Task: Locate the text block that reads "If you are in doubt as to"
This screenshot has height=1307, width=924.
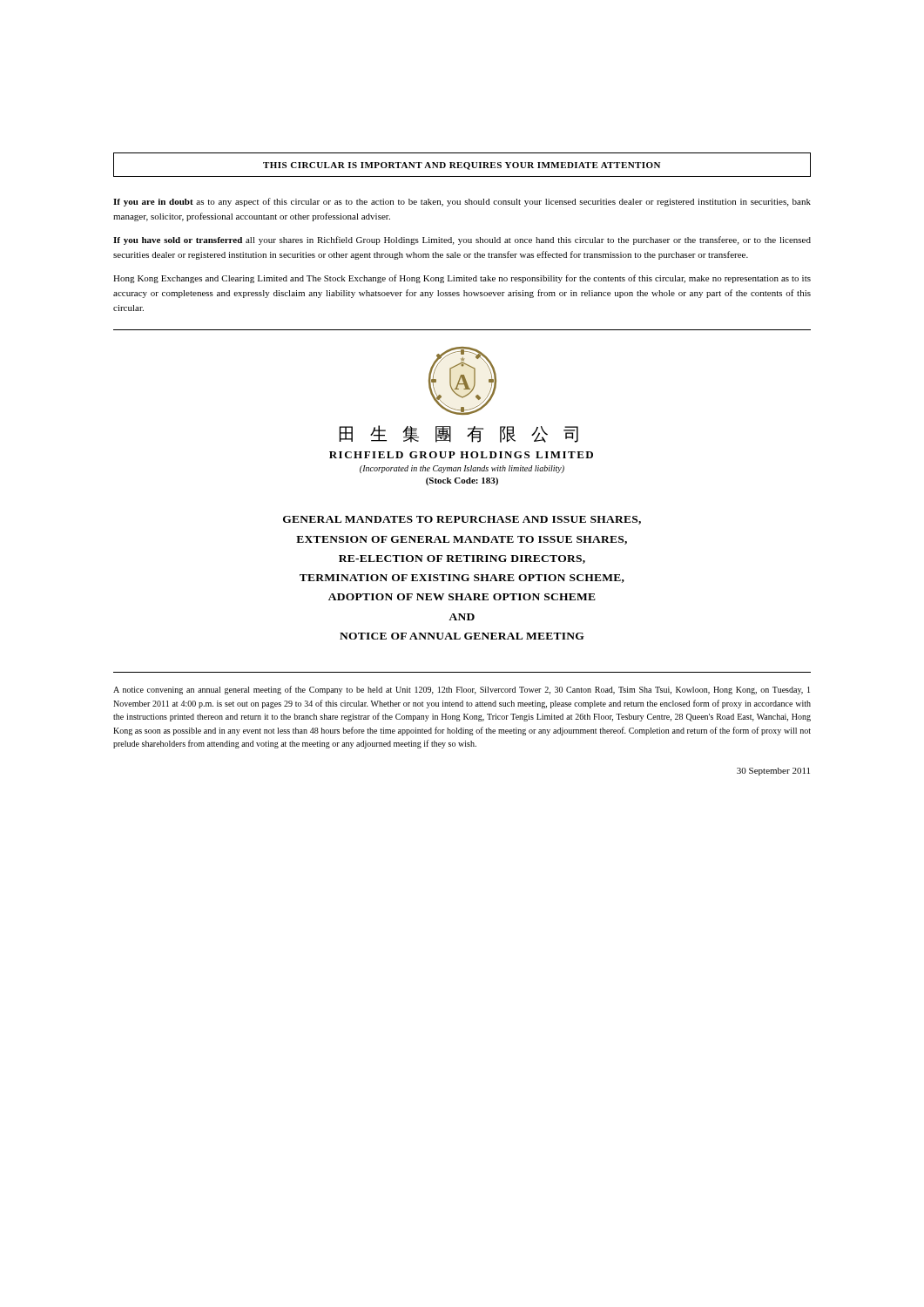Action: point(462,209)
